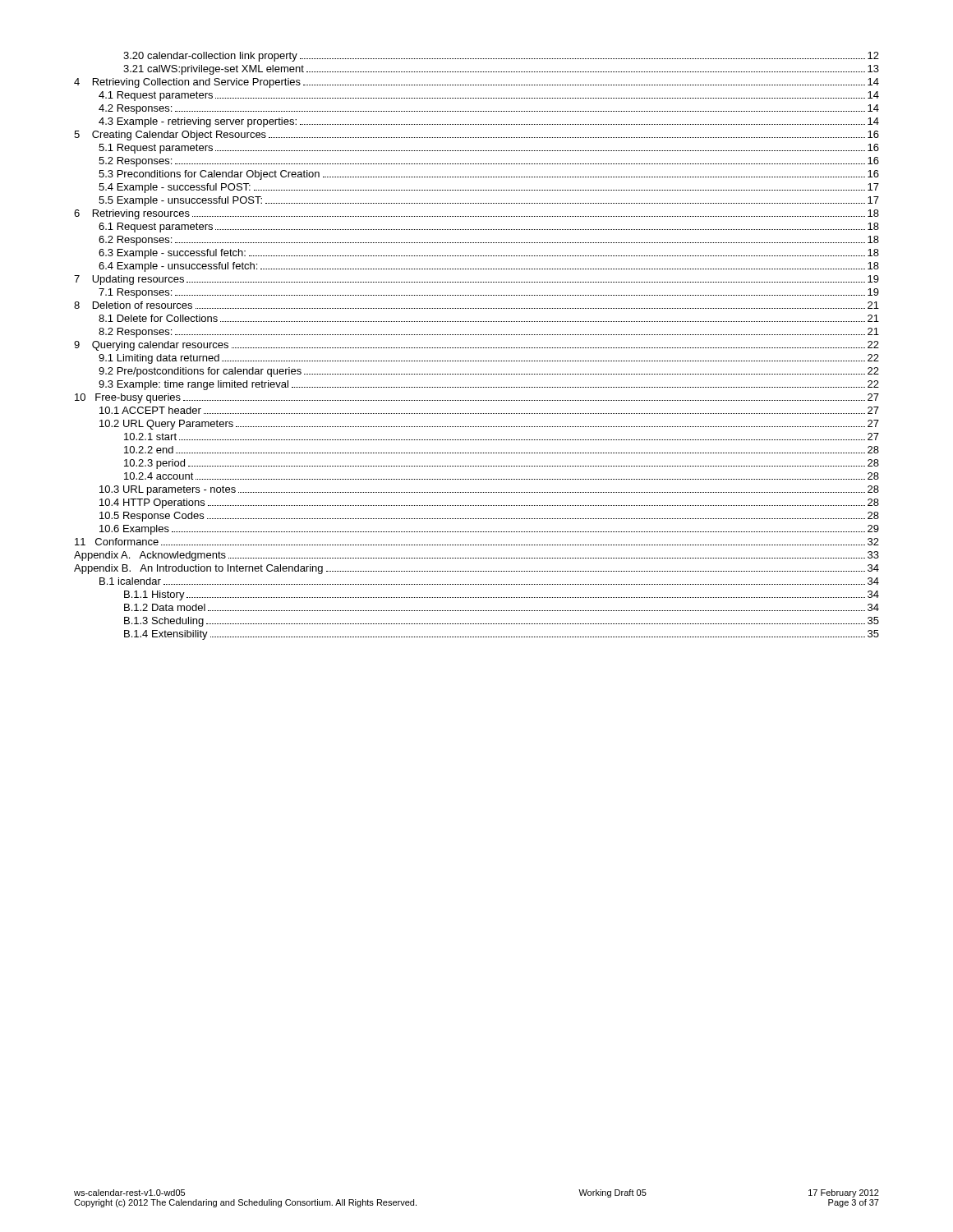Find the passage starting "Appendix A. Acknowledgments 33"

click(x=476, y=555)
